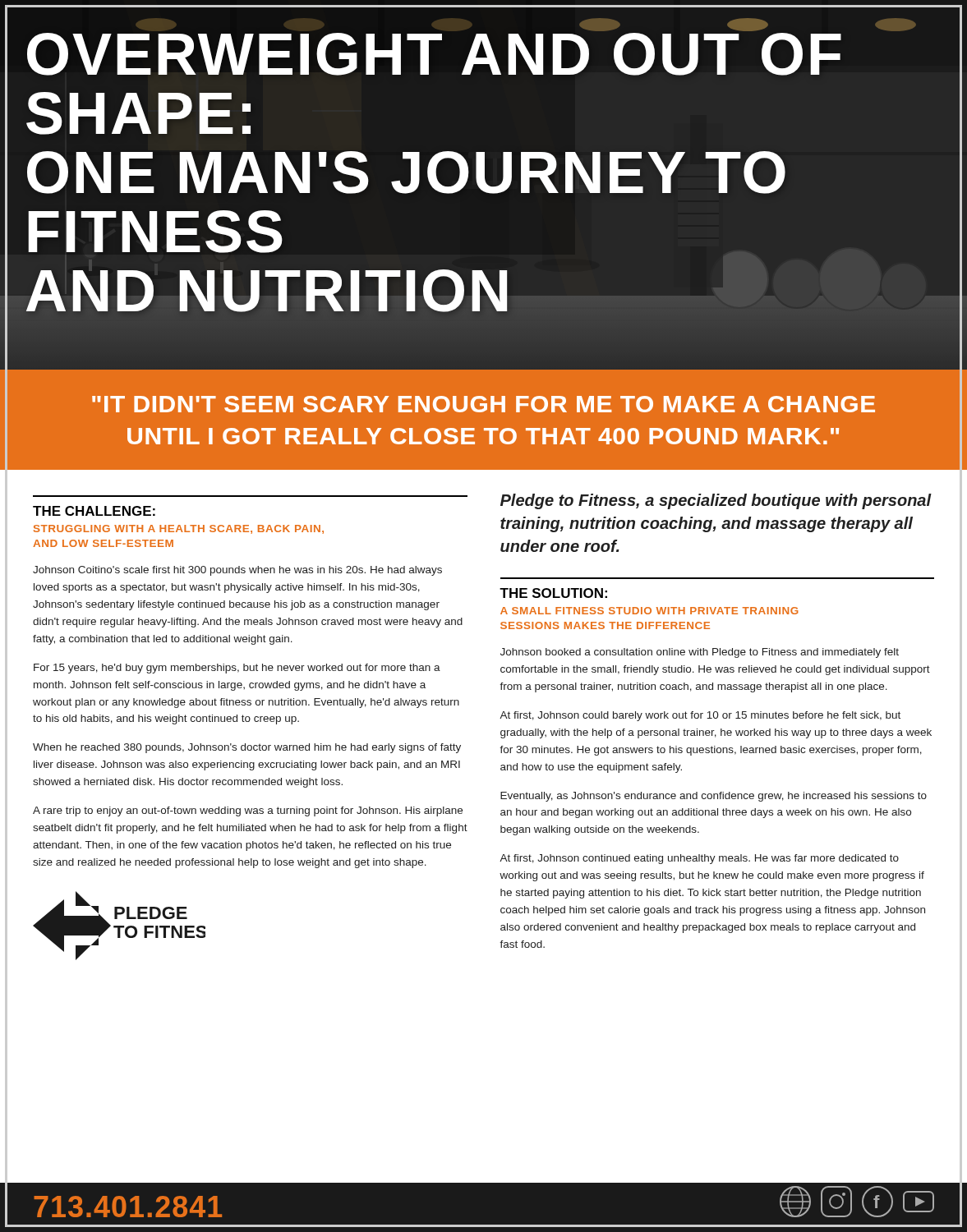Select the element starting "Eventually, as Johnson's"

pos(717,813)
